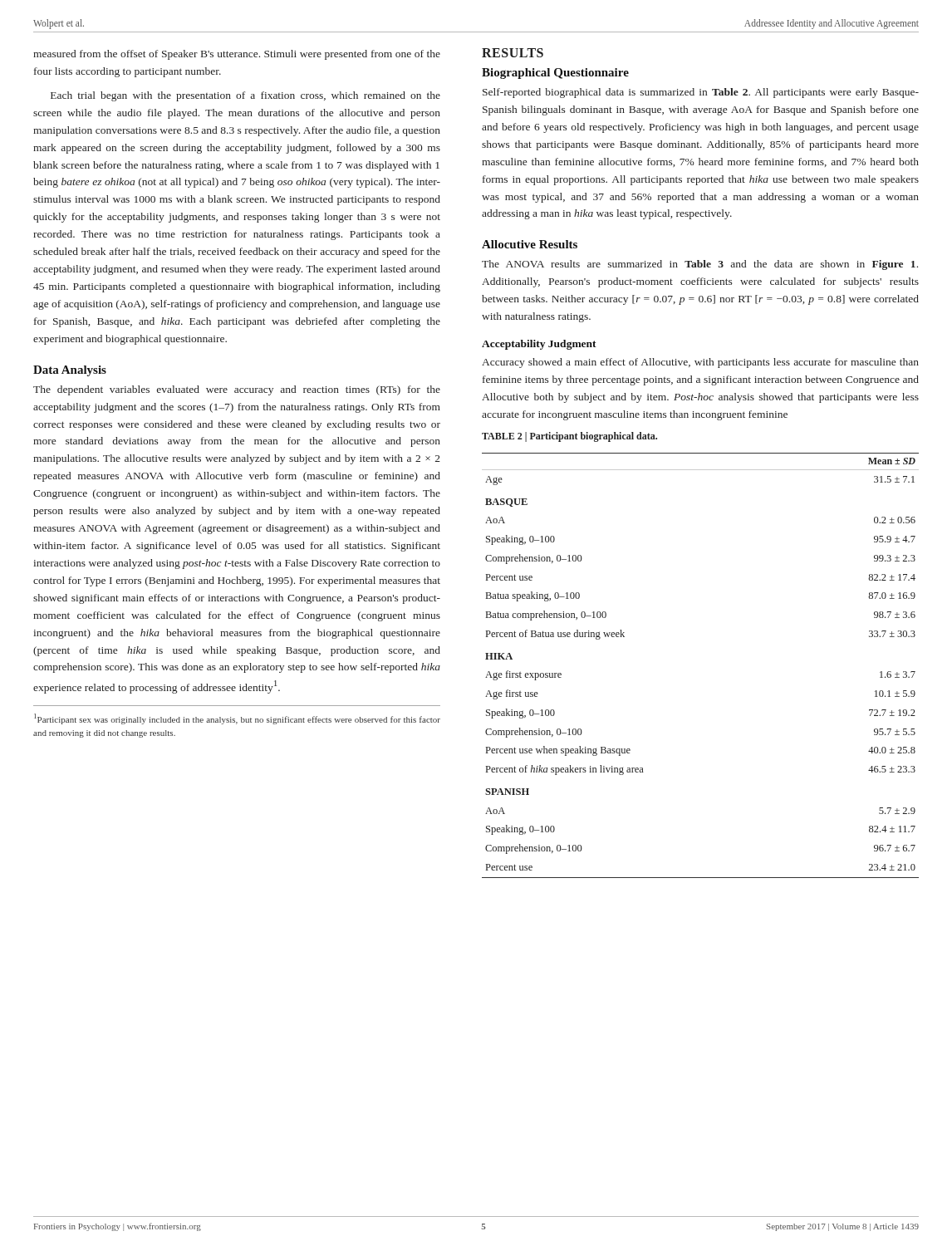Click on the section header that says "Biographical Questionnaire"
Viewport: 952px width, 1246px height.
click(x=555, y=72)
